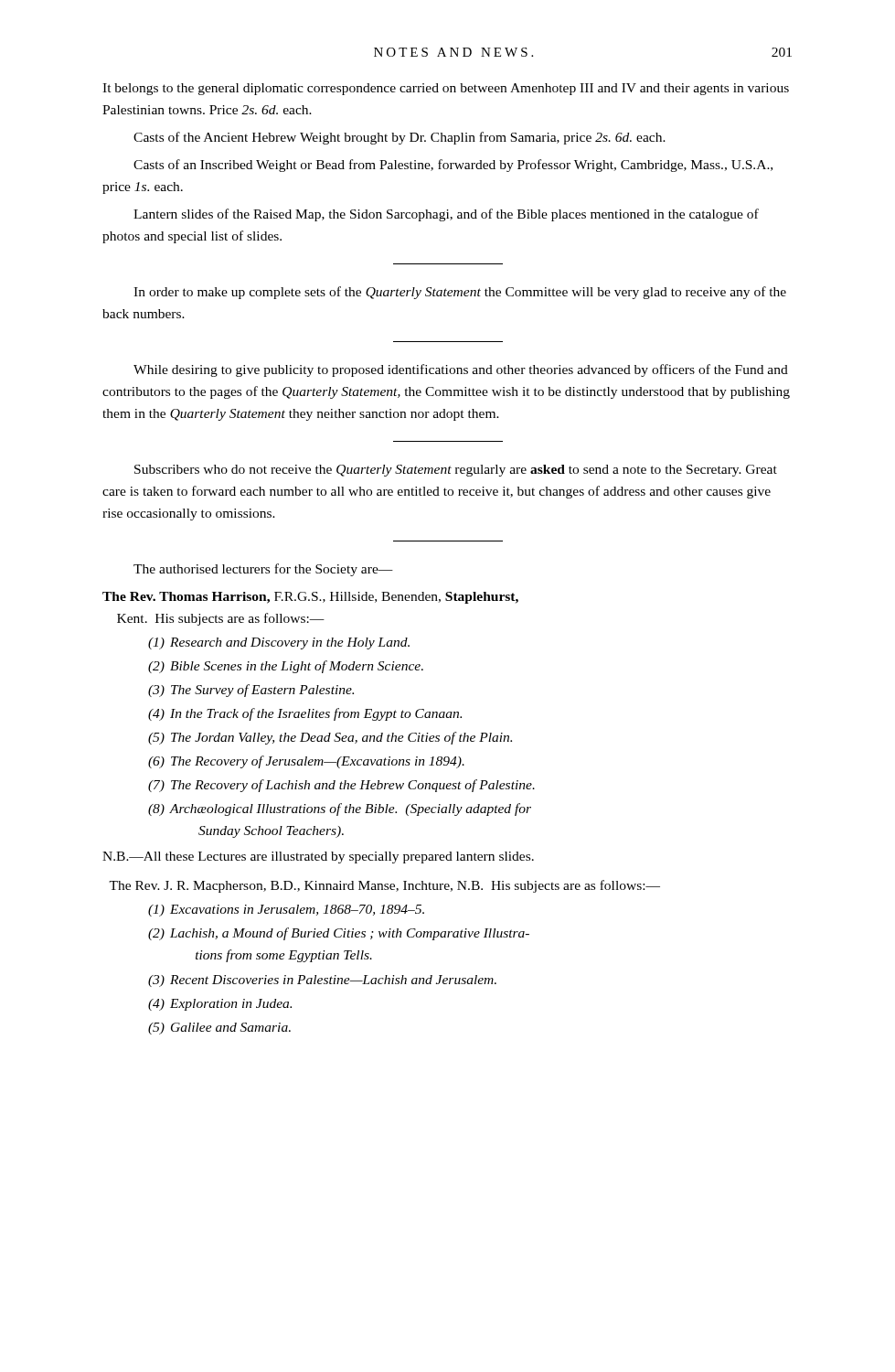Select the text block that says "Subscribers who do not receive the Quarterly"
The width and height of the screenshot is (895, 1372).
coord(448,491)
